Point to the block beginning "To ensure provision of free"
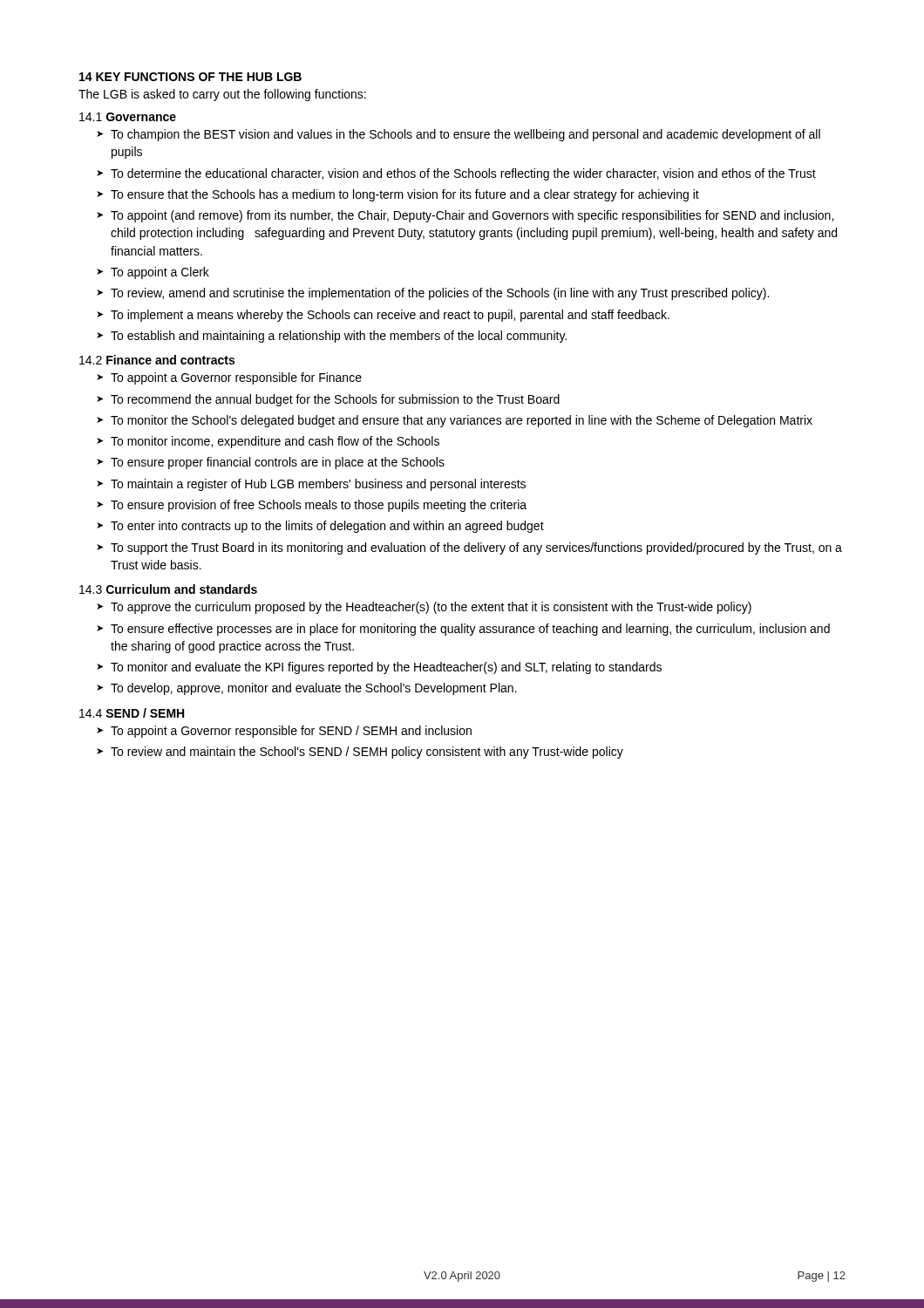 [319, 505]
